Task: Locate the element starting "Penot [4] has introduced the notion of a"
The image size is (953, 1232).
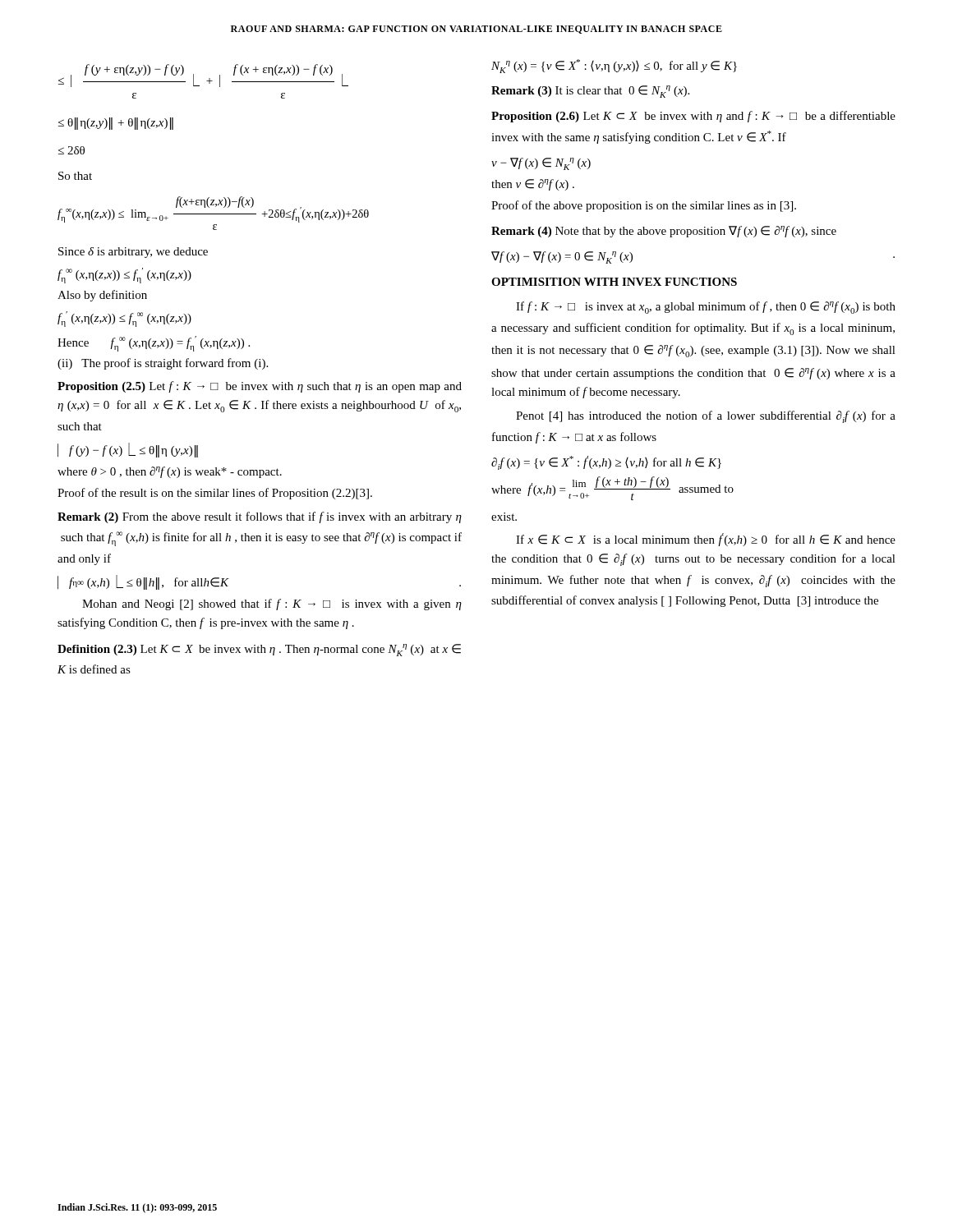Action: pyautogui.click(x=693, y=426)
